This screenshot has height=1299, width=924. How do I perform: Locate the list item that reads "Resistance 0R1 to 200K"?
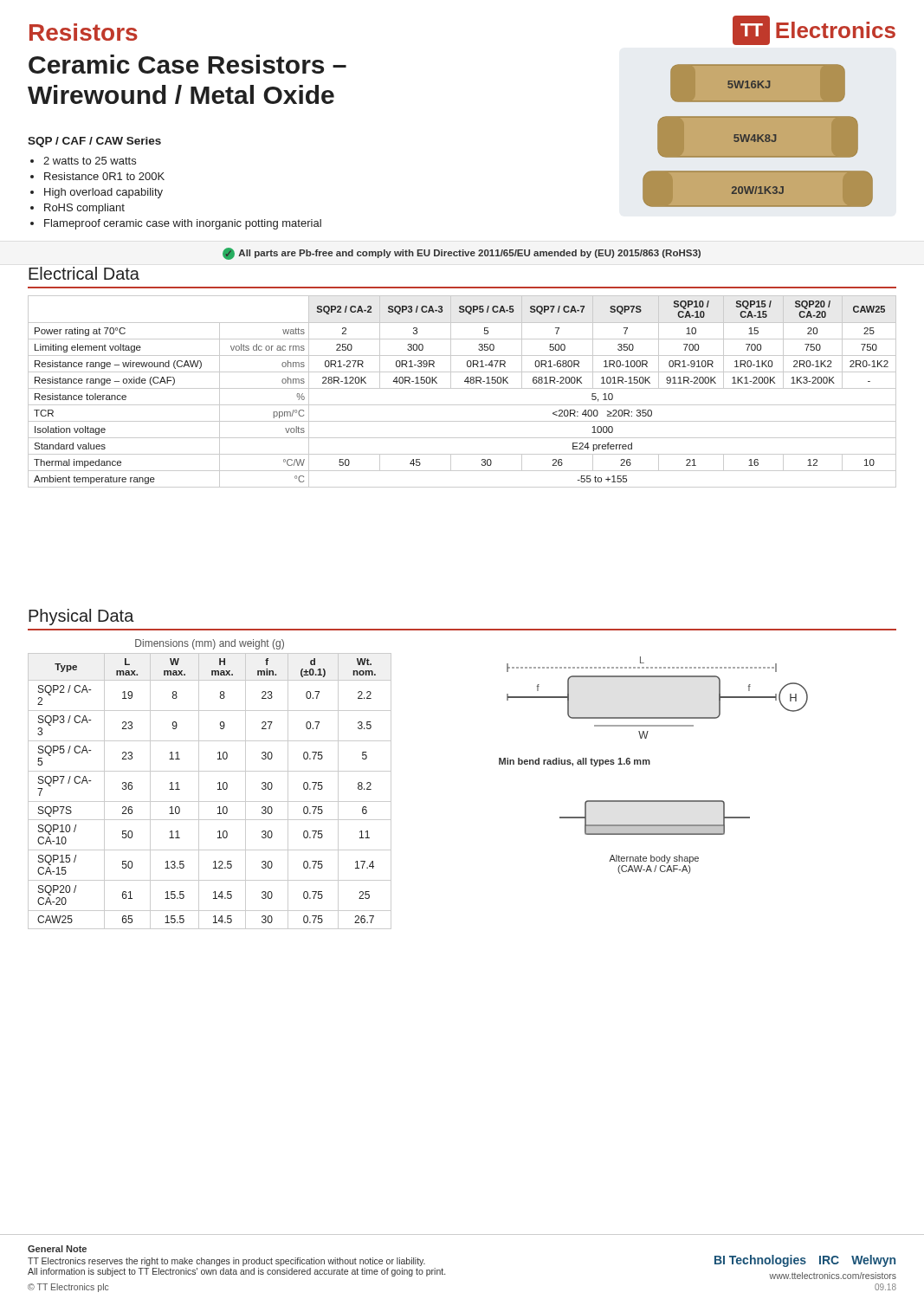(104, 176)
